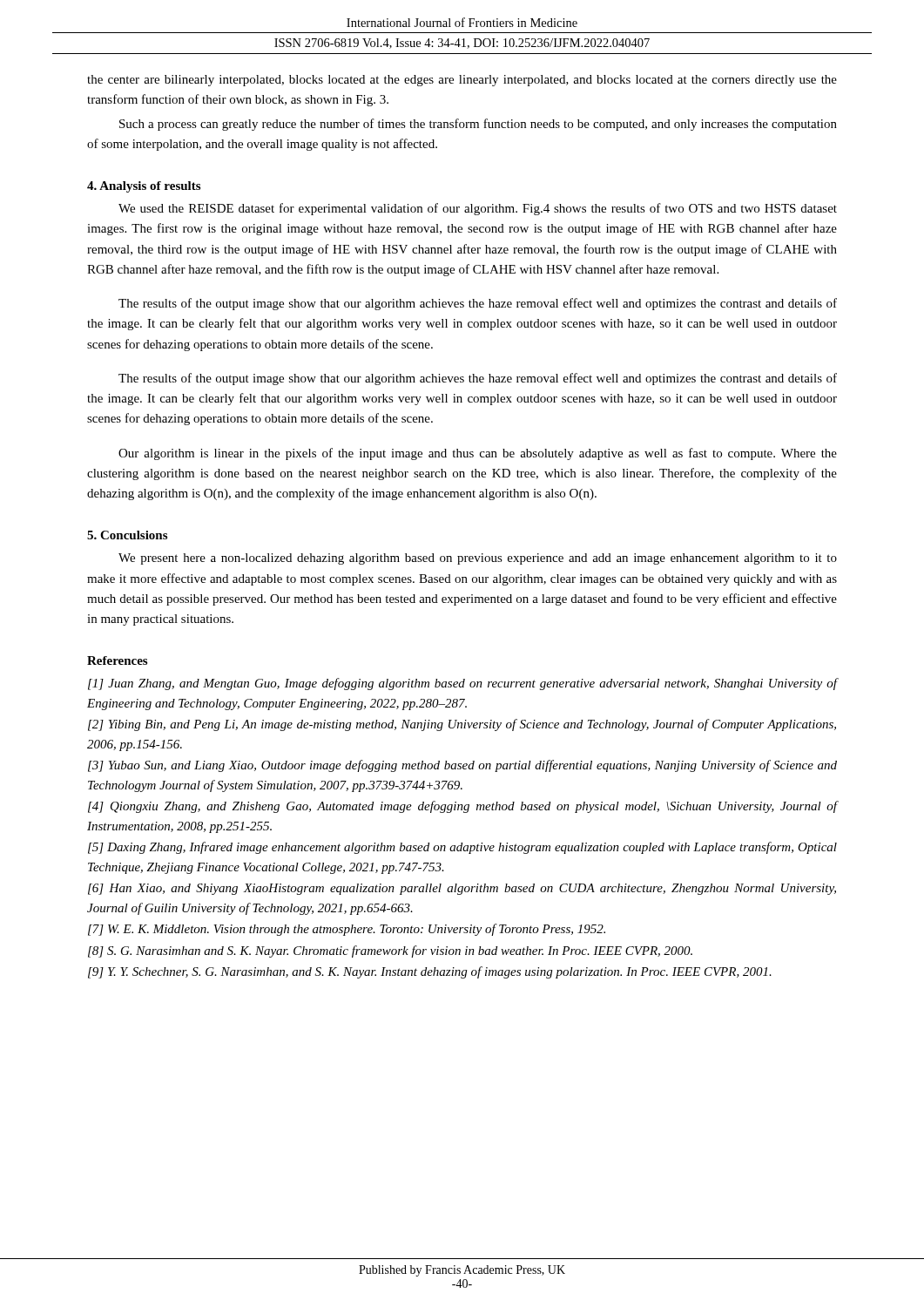924x1307 pixels.
Task: Find the list item containing "[9] Y. Y."
Action: (x=430, y=972)
